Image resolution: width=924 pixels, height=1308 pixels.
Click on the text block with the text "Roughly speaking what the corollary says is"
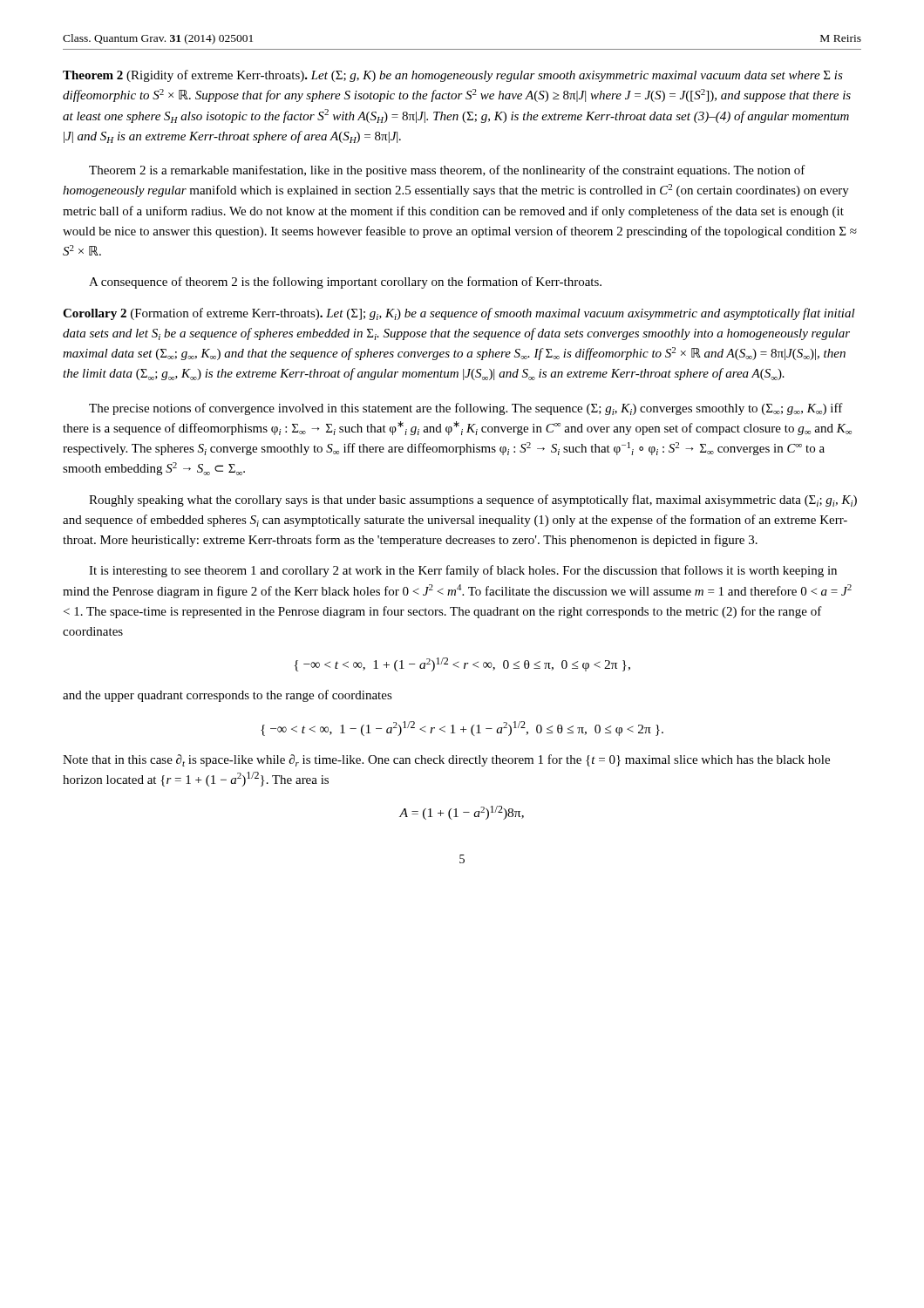pyautogui.click(x=460, y=519)
